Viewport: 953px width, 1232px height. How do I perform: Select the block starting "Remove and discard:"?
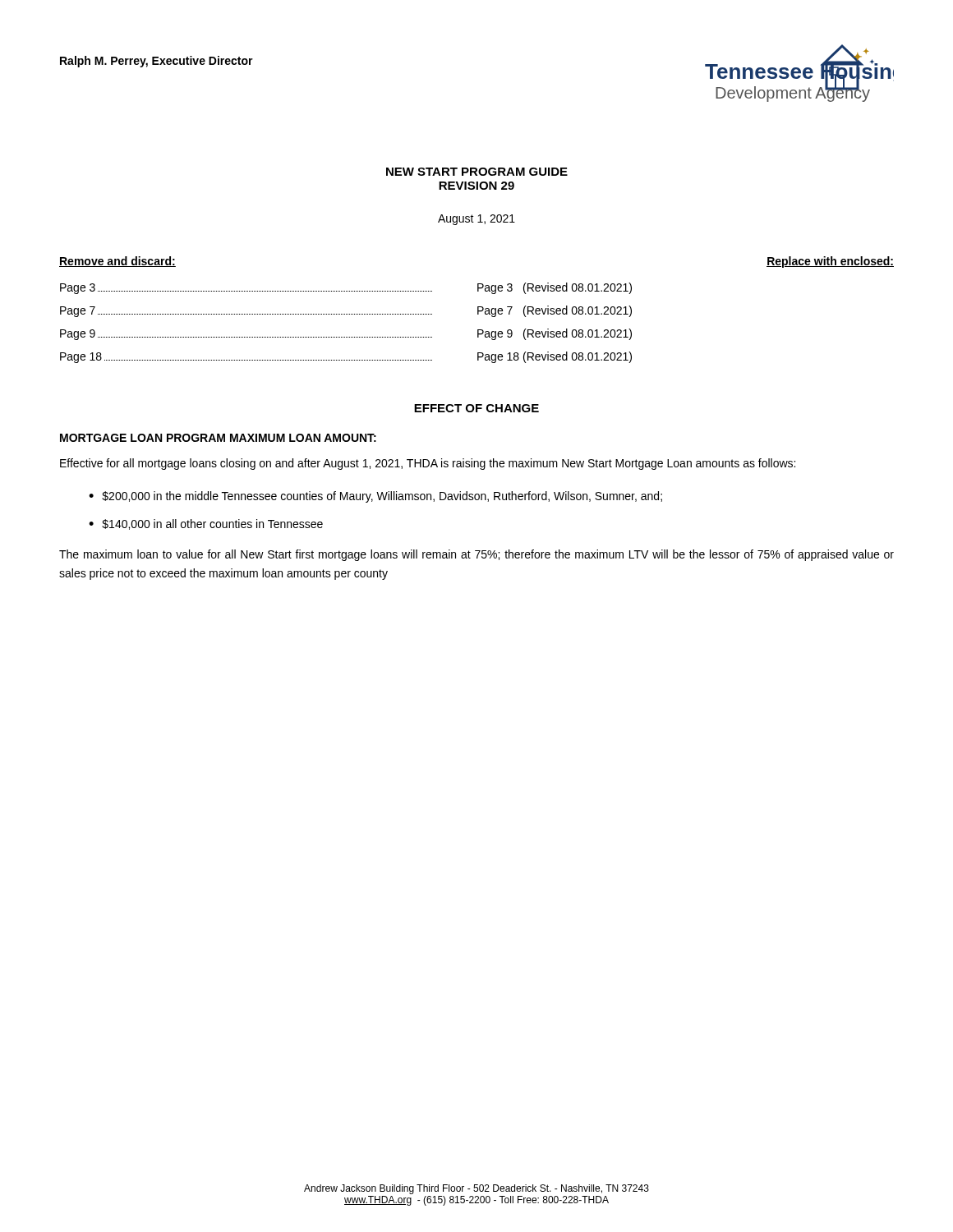click(x=117, y=261)
